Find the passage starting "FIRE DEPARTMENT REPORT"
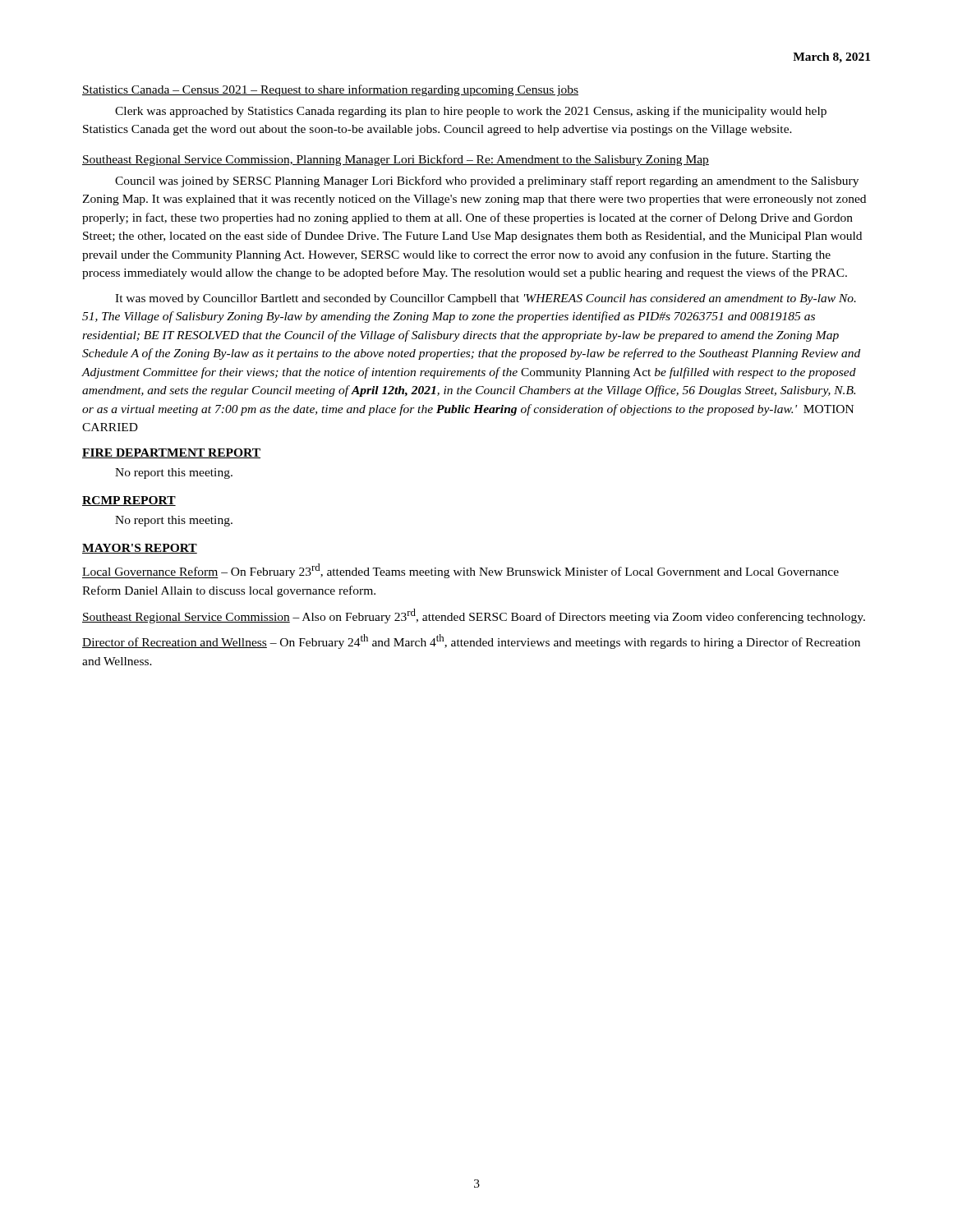 [171, 452]
